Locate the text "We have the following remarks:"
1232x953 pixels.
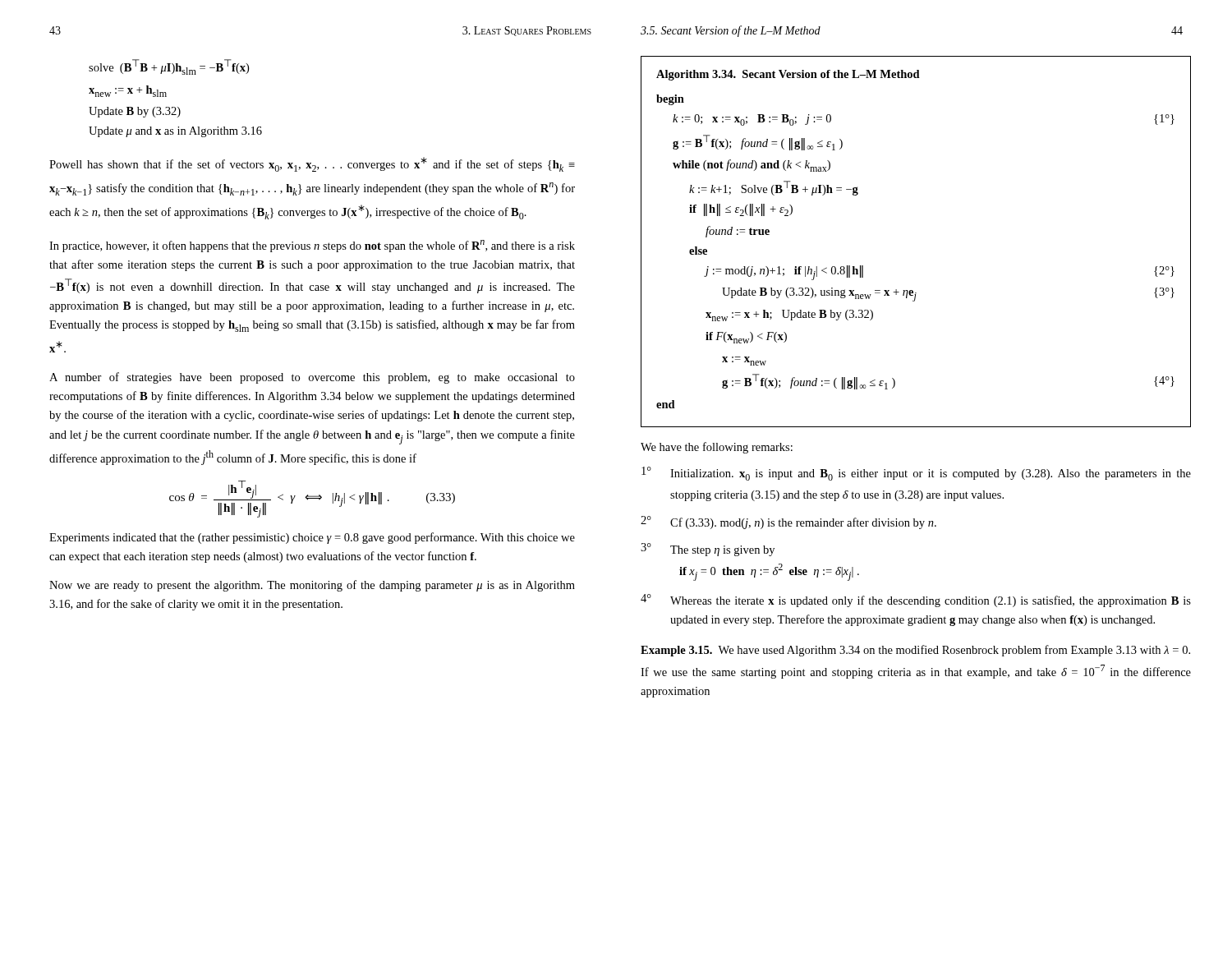point(717,447)
